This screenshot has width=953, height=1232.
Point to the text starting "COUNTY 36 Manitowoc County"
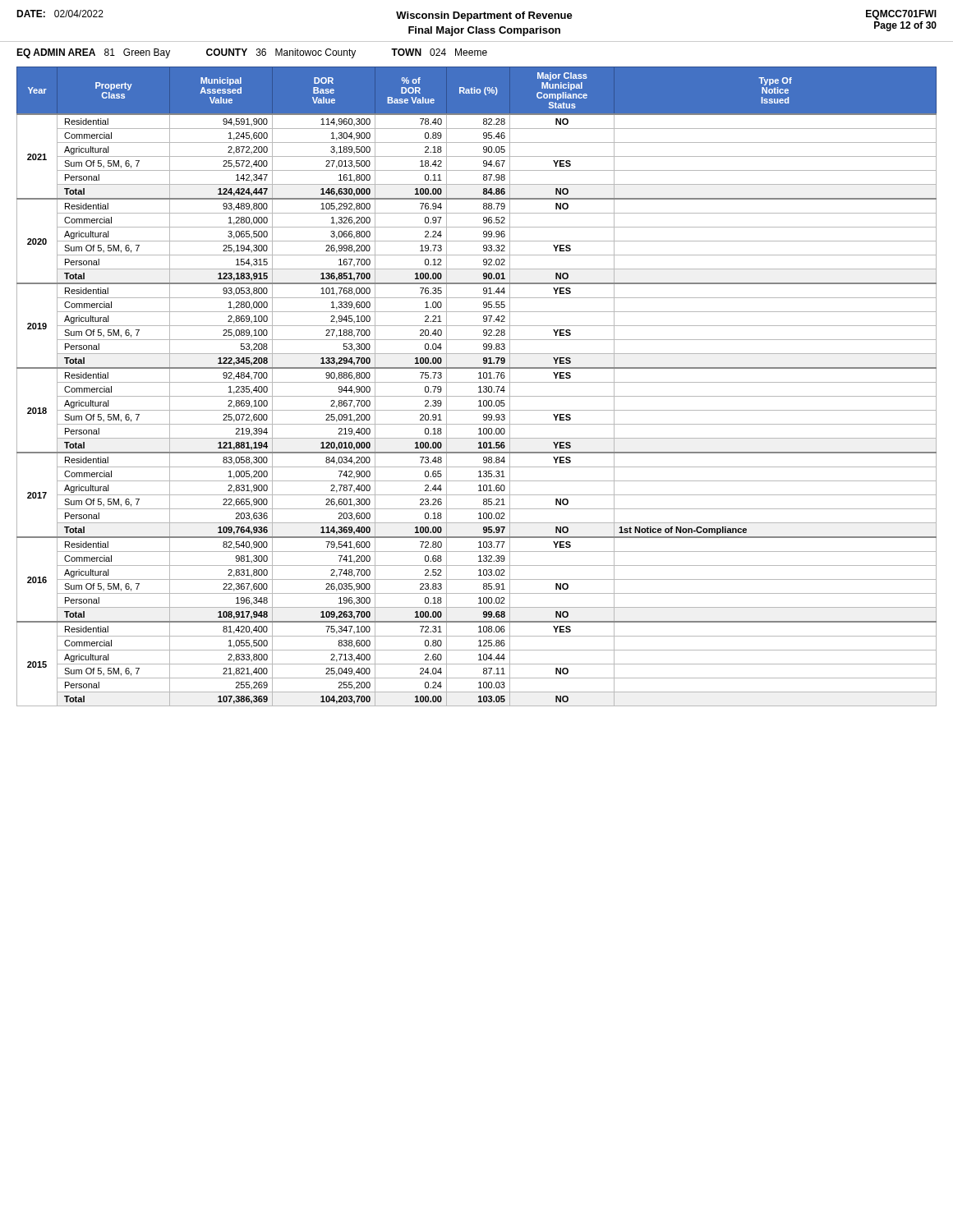[281, 53]
